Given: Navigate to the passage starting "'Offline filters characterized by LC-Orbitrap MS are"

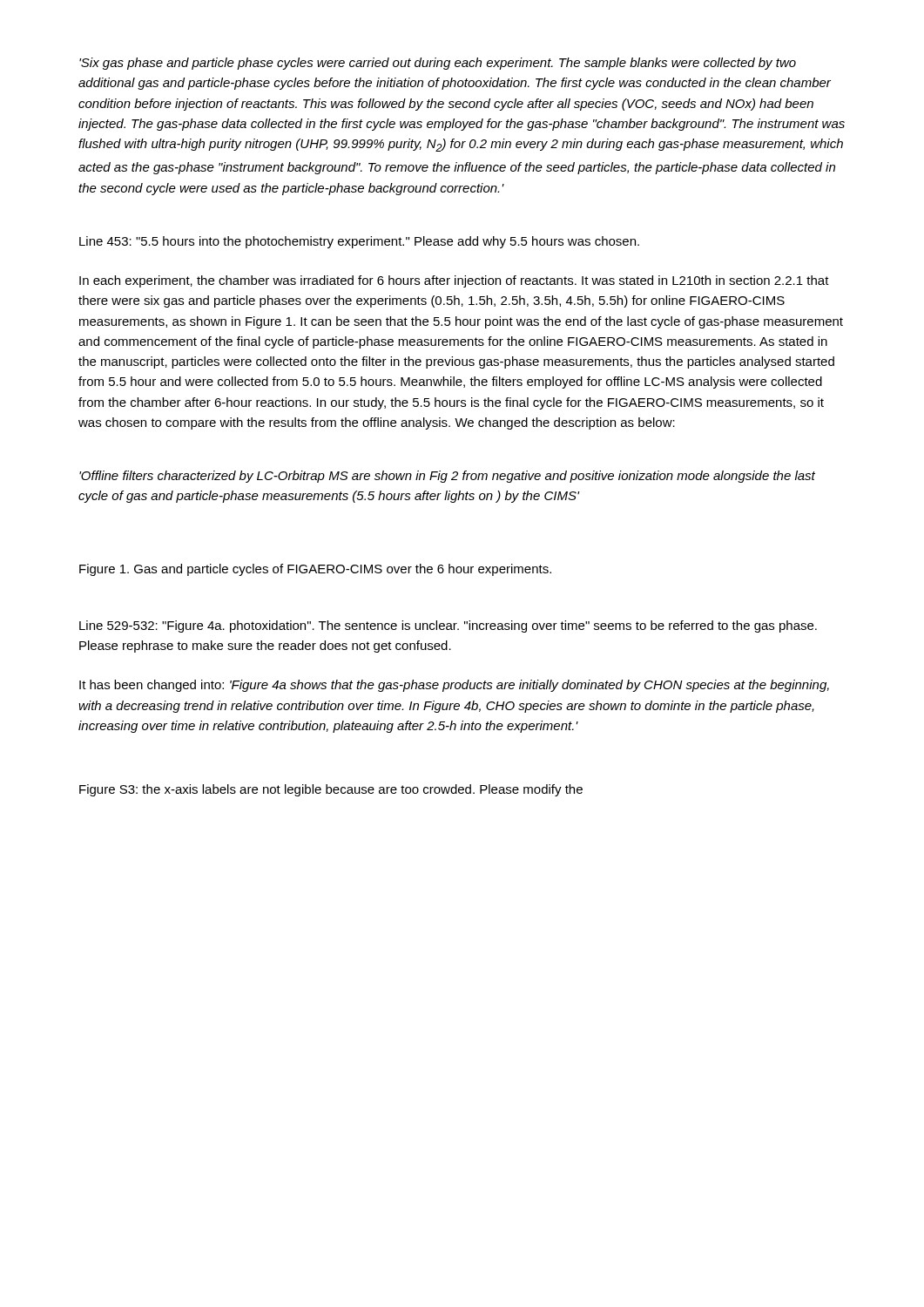Looking at the screenshot, I should 462,486.
